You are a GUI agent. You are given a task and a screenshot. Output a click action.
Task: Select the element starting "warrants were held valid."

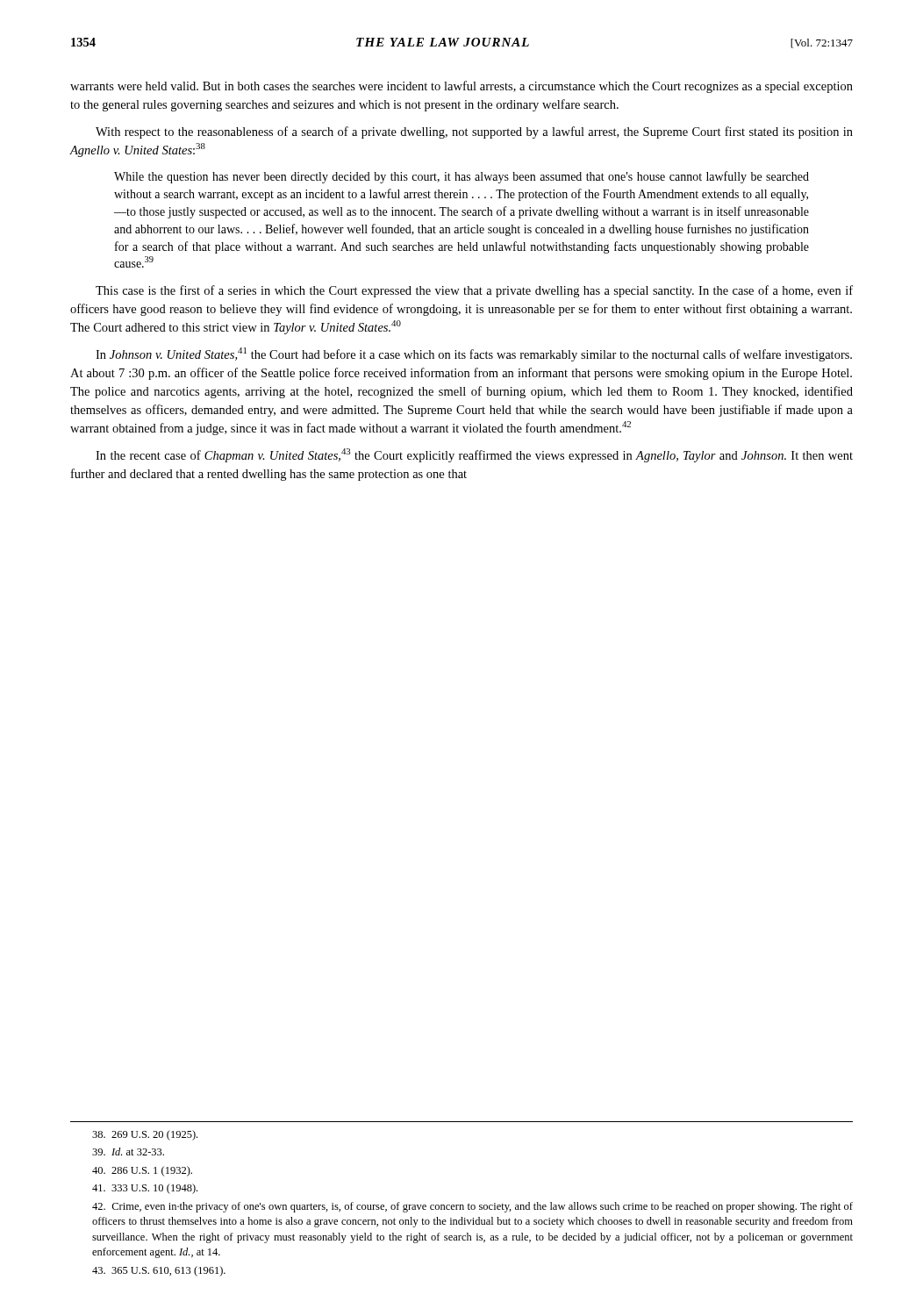pos(462,96)
